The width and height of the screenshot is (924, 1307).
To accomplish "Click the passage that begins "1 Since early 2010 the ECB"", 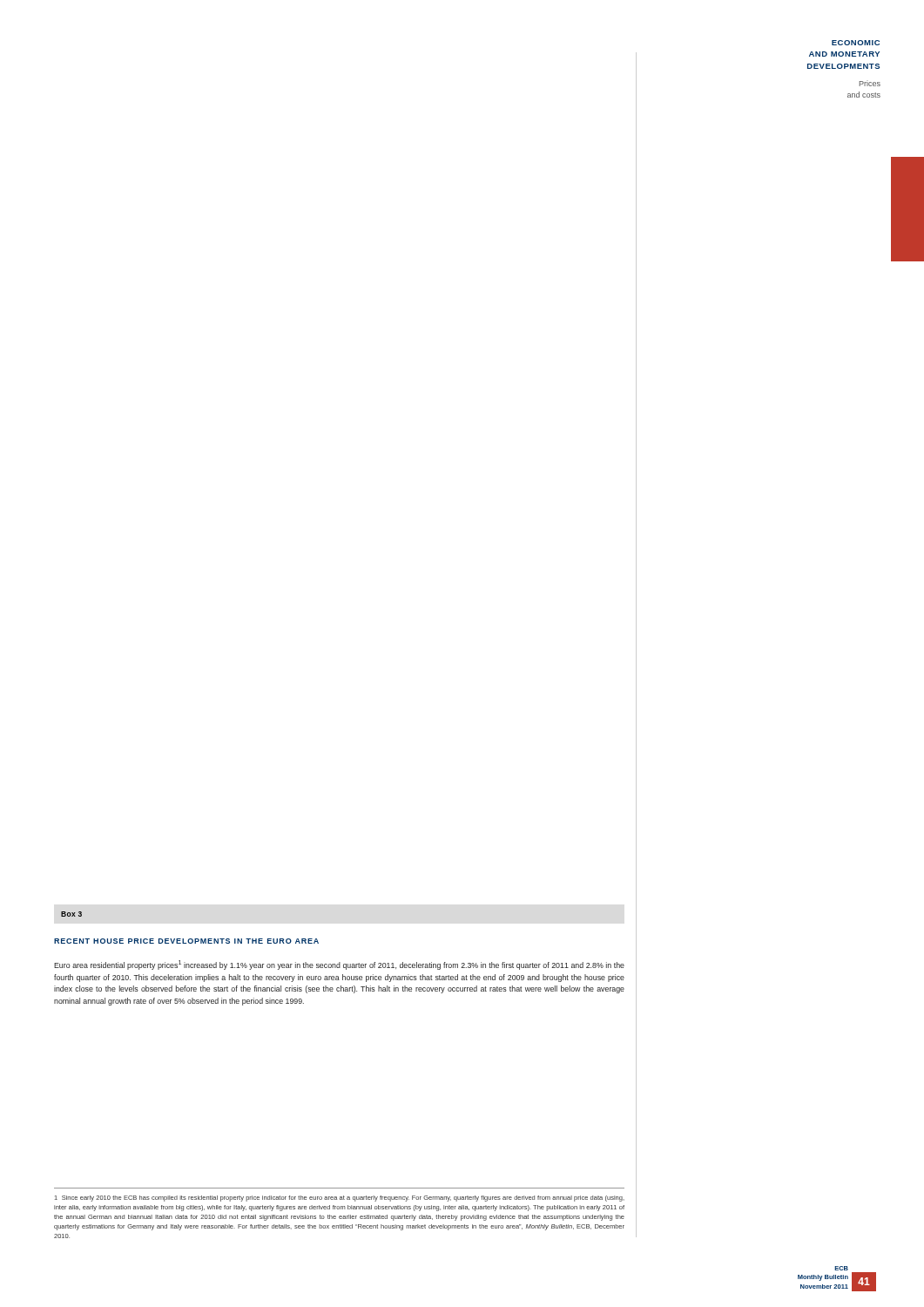I will point(339,1214).
